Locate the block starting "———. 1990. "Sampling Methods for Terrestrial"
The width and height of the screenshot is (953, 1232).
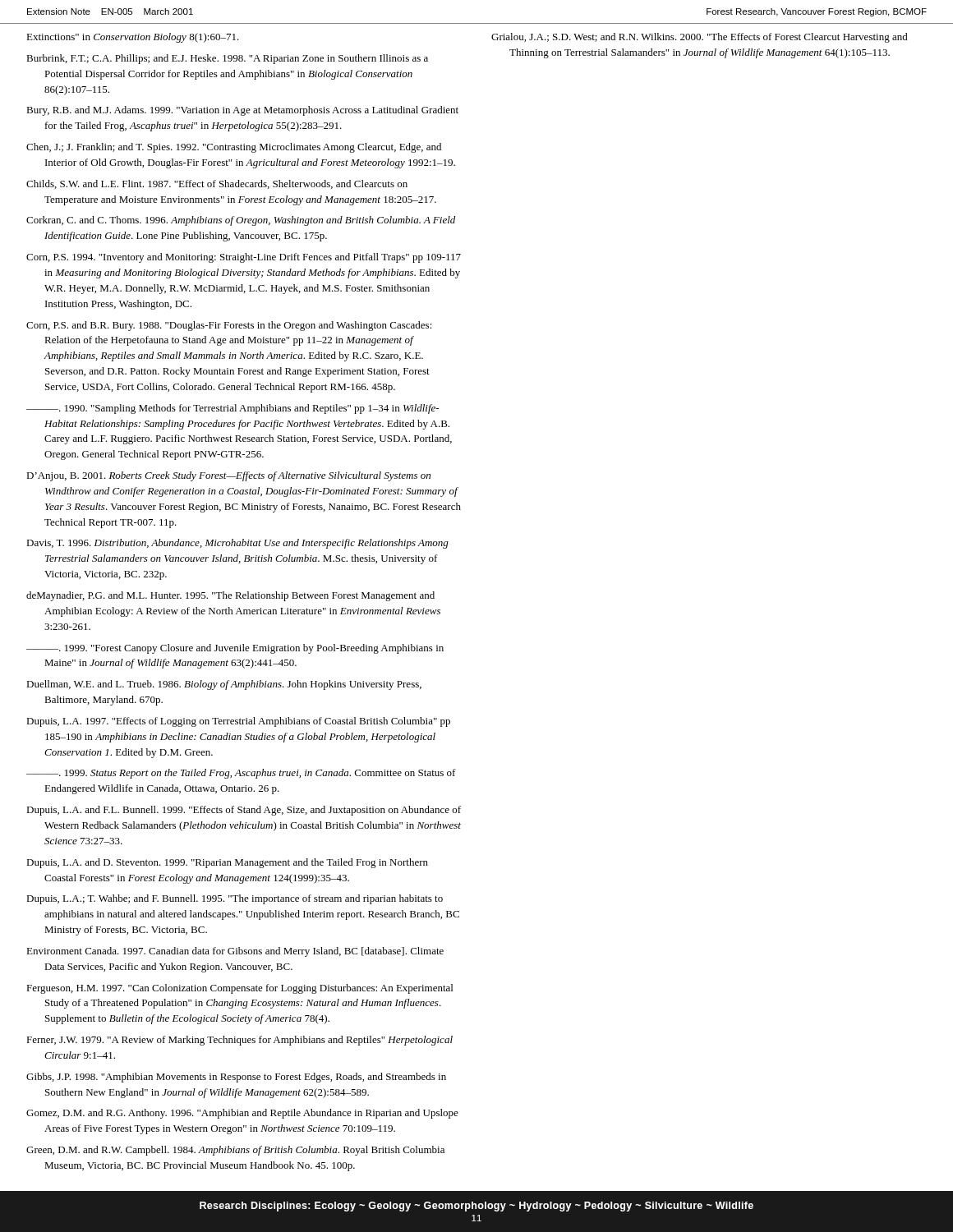point(239,431)
